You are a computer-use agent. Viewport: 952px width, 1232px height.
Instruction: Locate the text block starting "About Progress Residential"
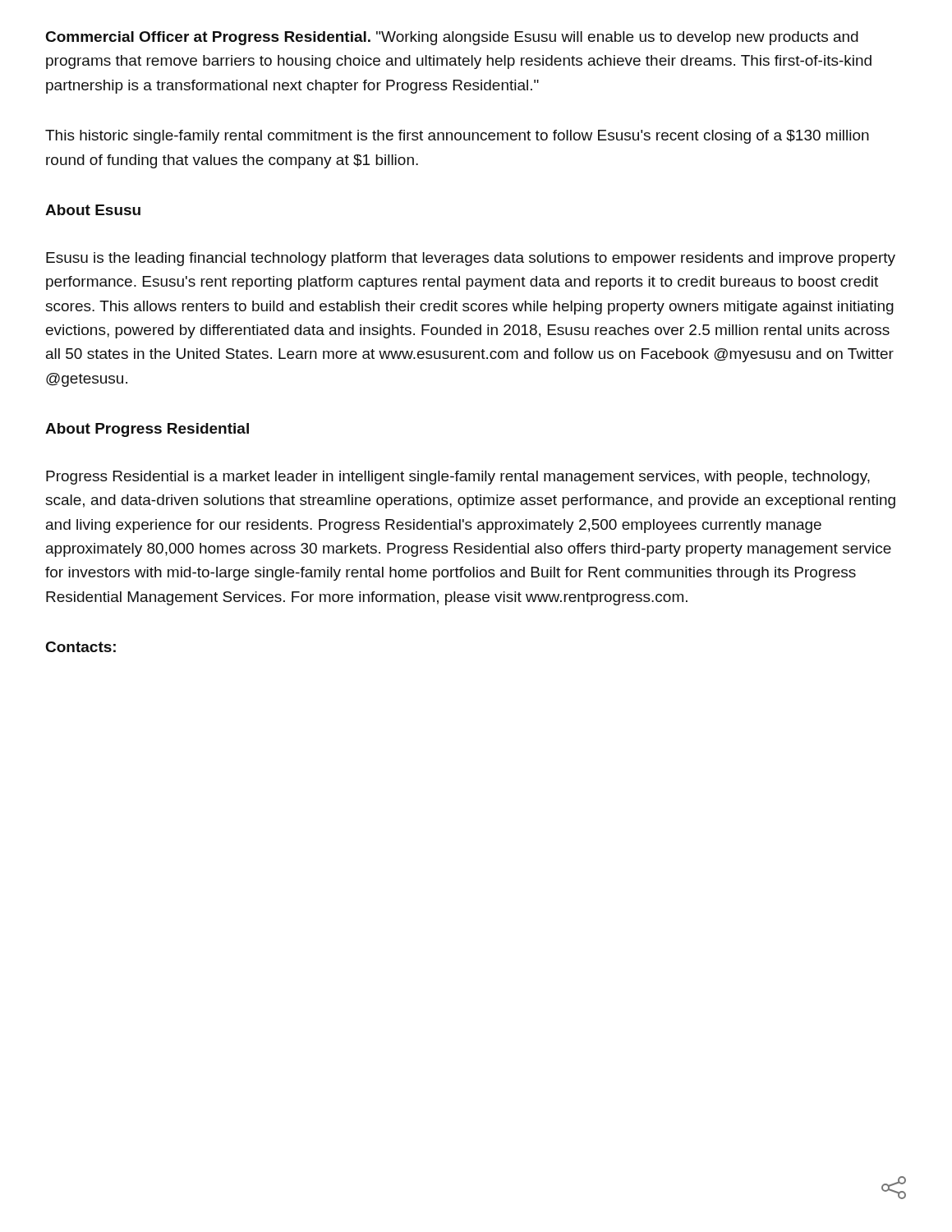coord(148,428)
